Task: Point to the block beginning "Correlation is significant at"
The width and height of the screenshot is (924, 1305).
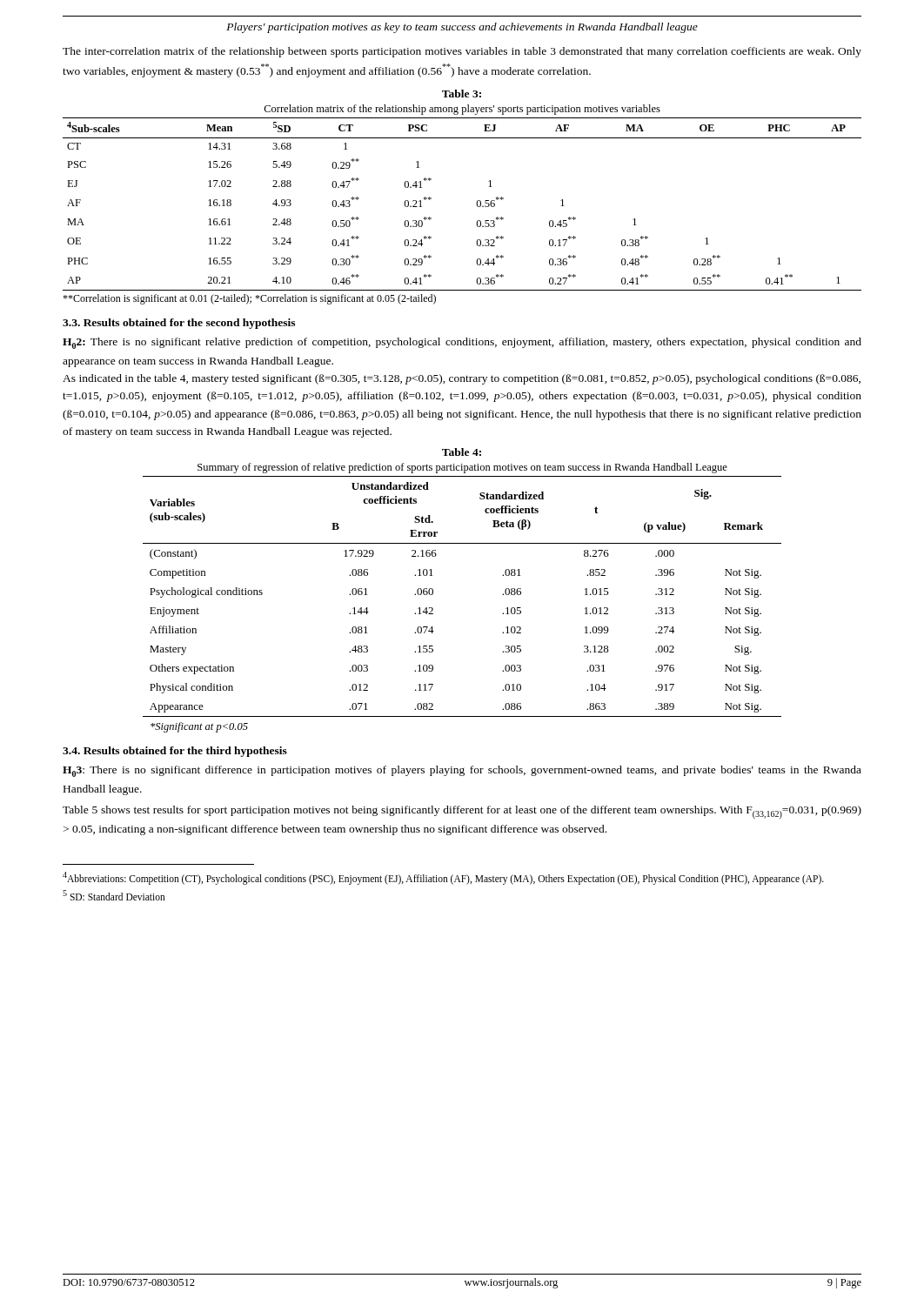Action: tap(250, 299)
